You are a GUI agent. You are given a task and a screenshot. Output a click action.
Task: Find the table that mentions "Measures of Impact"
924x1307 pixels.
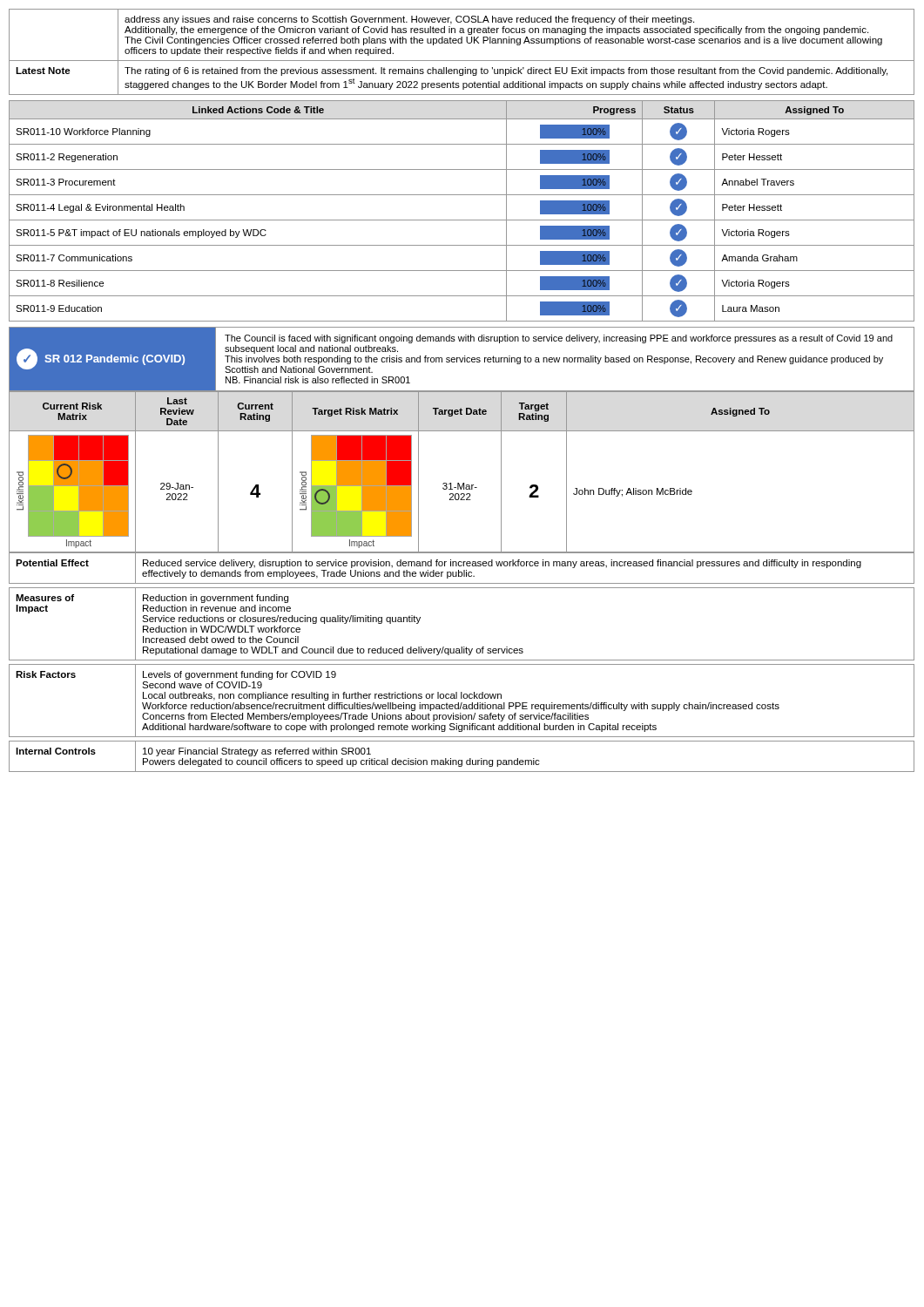coord(462,624)
